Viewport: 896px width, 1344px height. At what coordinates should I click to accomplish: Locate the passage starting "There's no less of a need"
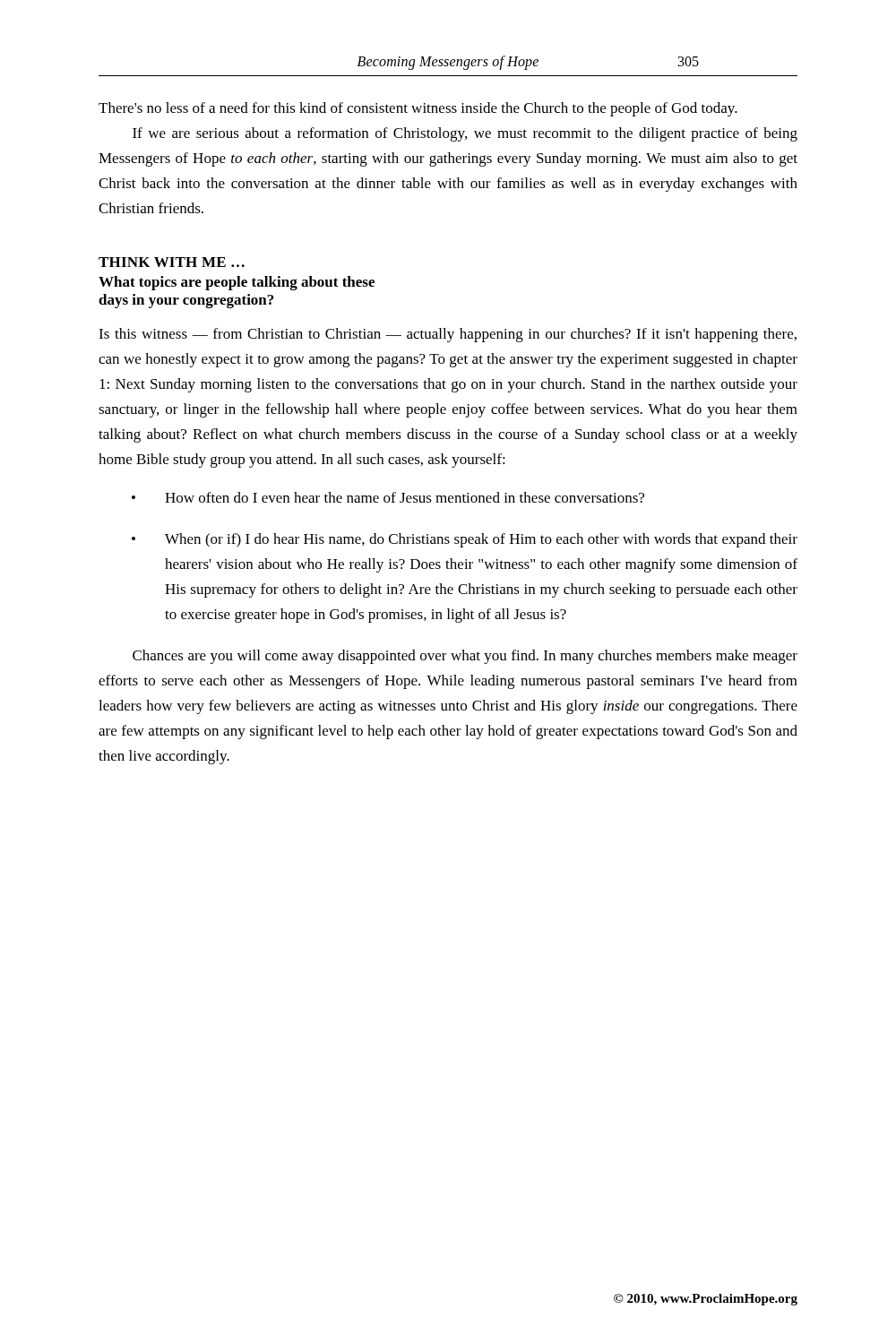pos(448,159)
